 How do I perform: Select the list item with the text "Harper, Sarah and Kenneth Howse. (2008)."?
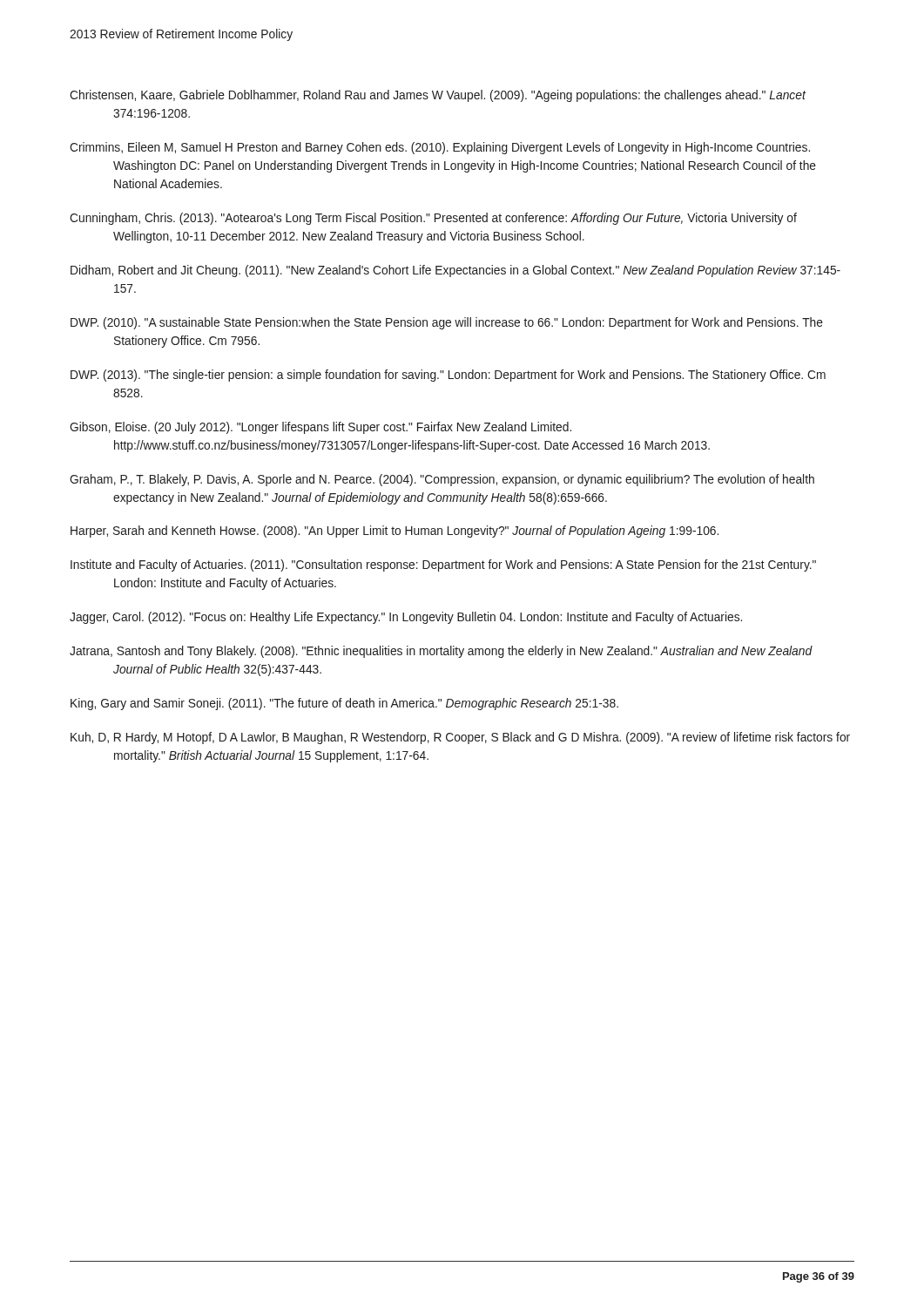click(x=395, y=531)
